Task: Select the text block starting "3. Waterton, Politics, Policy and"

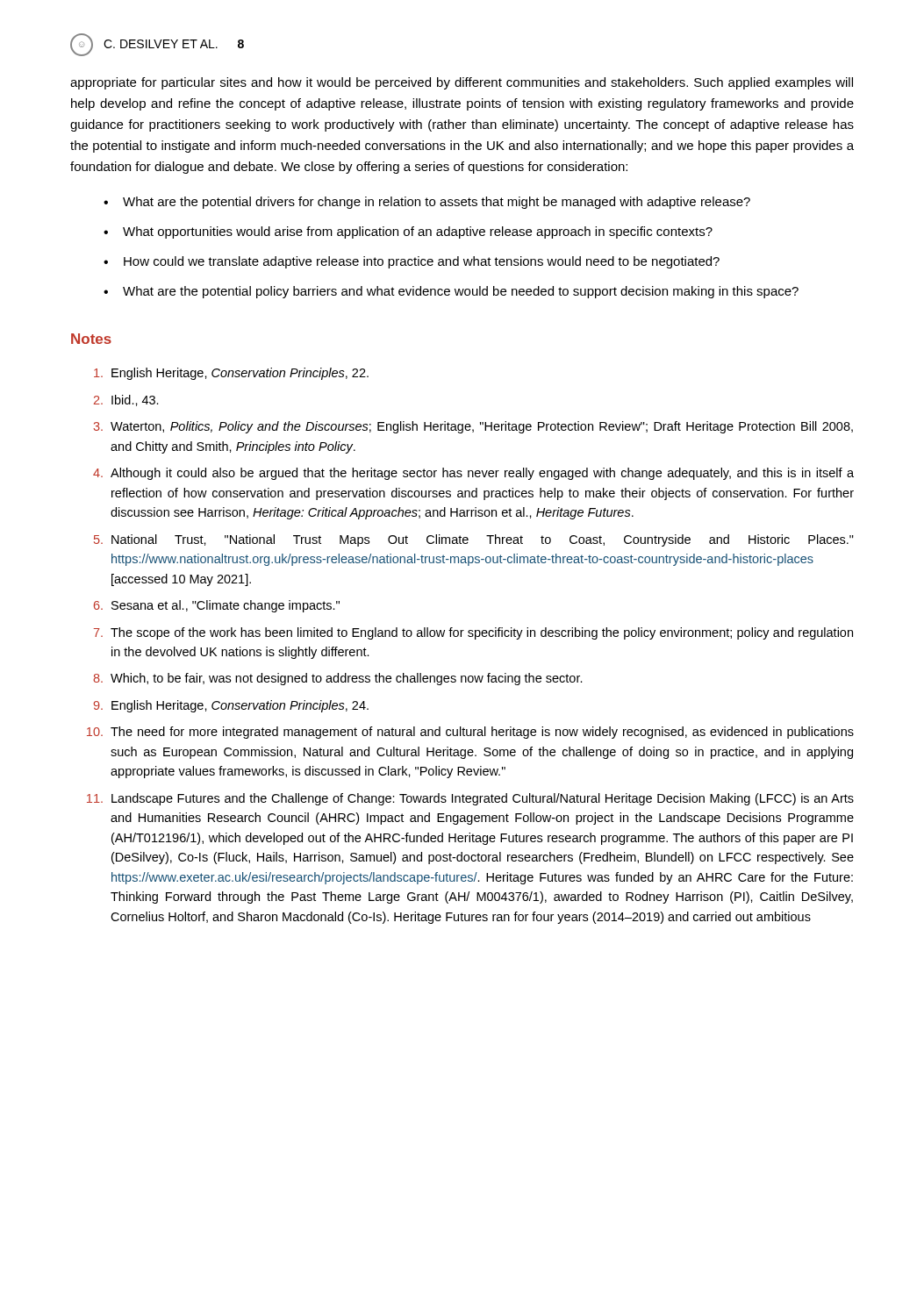Action: (462, 437)
